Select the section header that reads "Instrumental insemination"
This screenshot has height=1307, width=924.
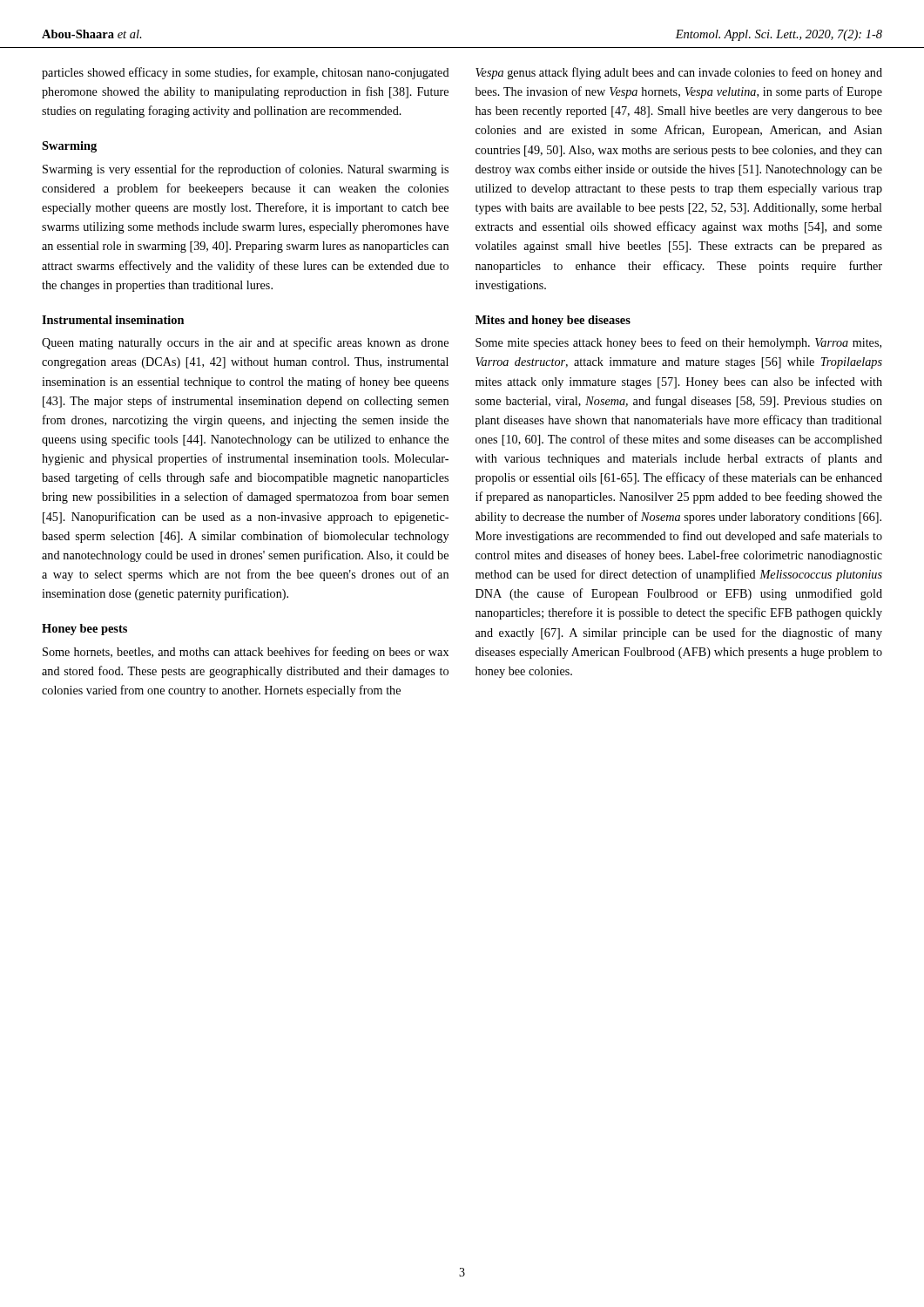(113, 320)
